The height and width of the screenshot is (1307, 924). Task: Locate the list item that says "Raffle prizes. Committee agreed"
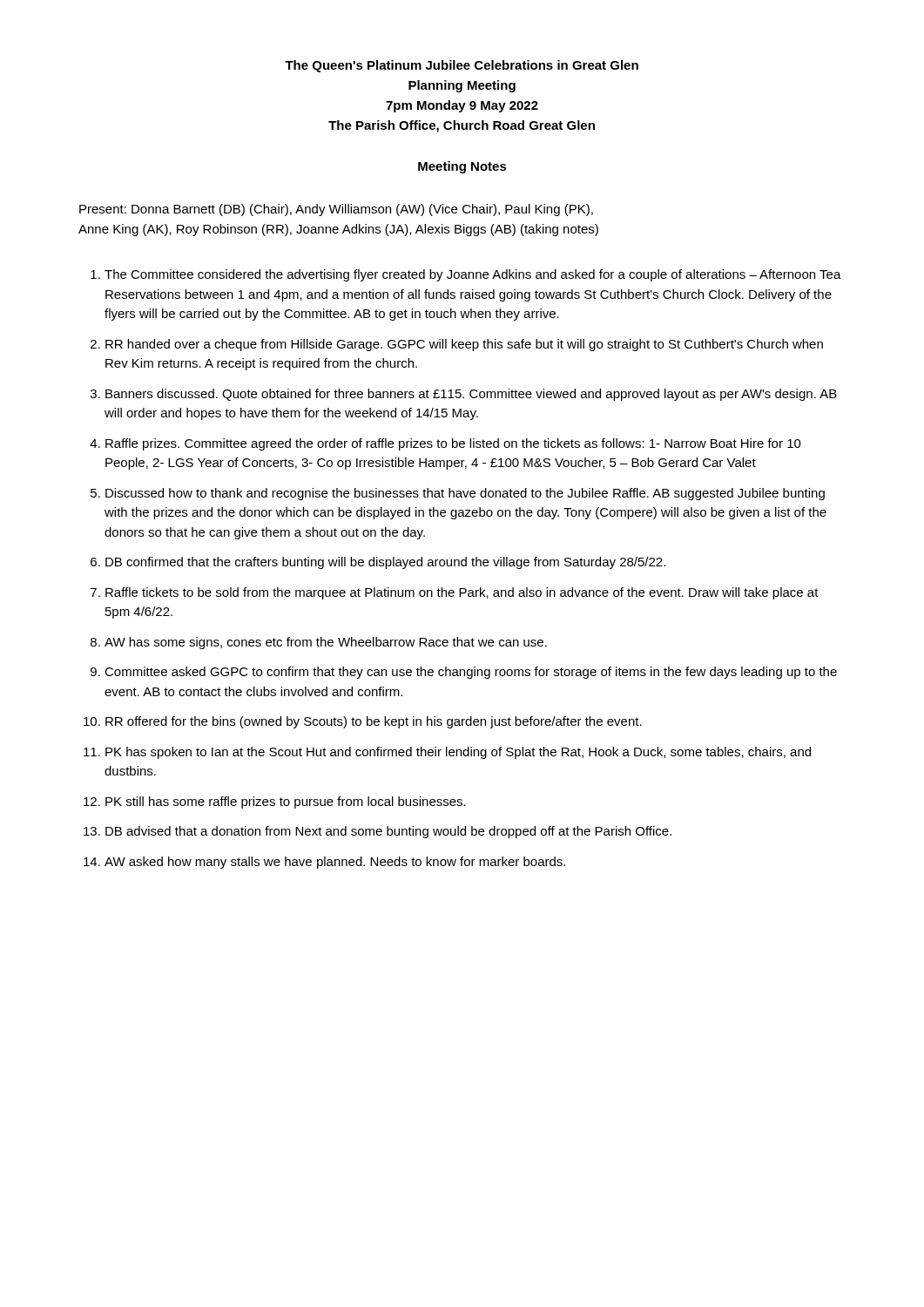pyautogui.click(x=475, y=453)
